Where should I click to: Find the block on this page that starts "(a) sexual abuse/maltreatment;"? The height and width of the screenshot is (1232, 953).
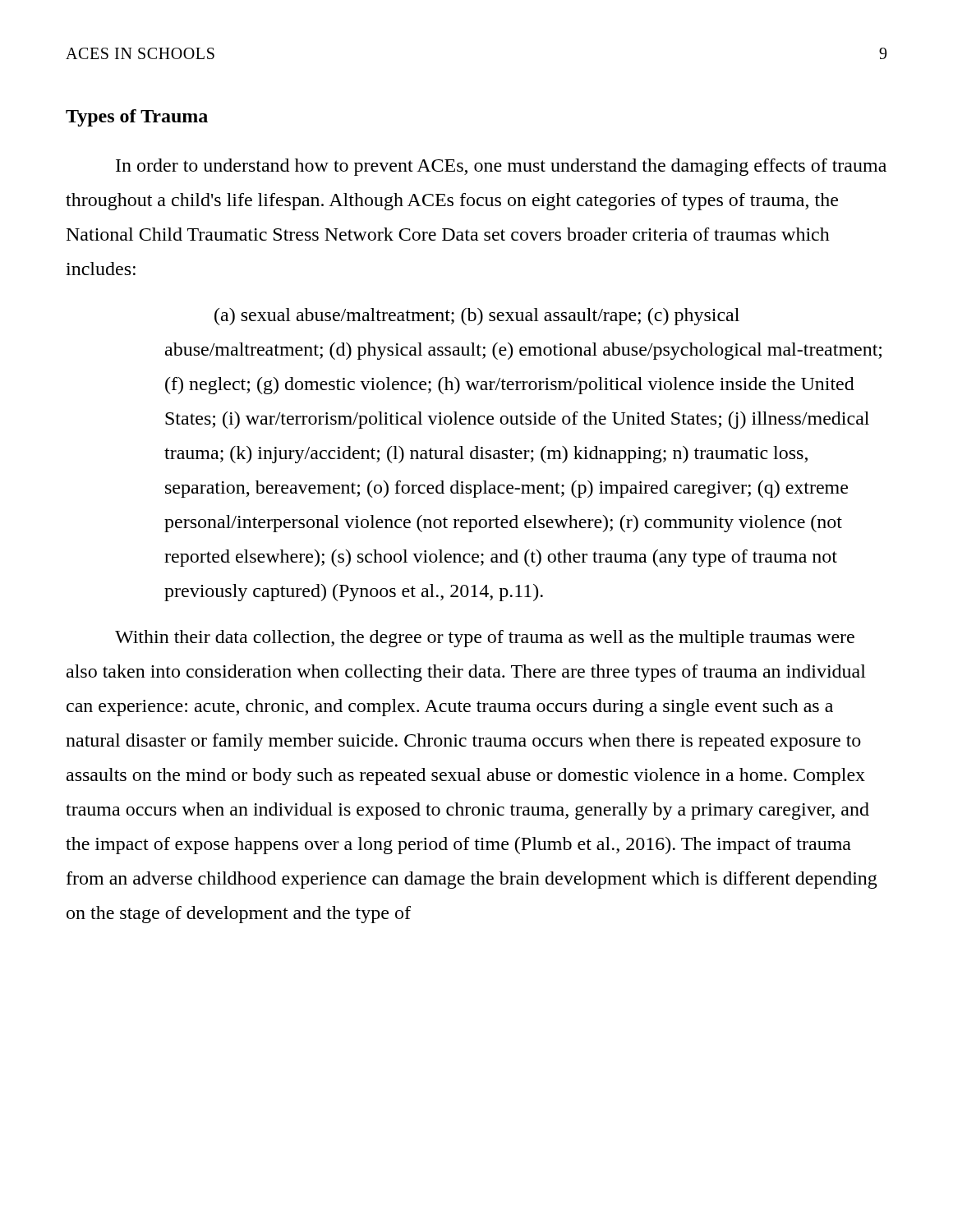pyautogui.click(x=526, y=453)
